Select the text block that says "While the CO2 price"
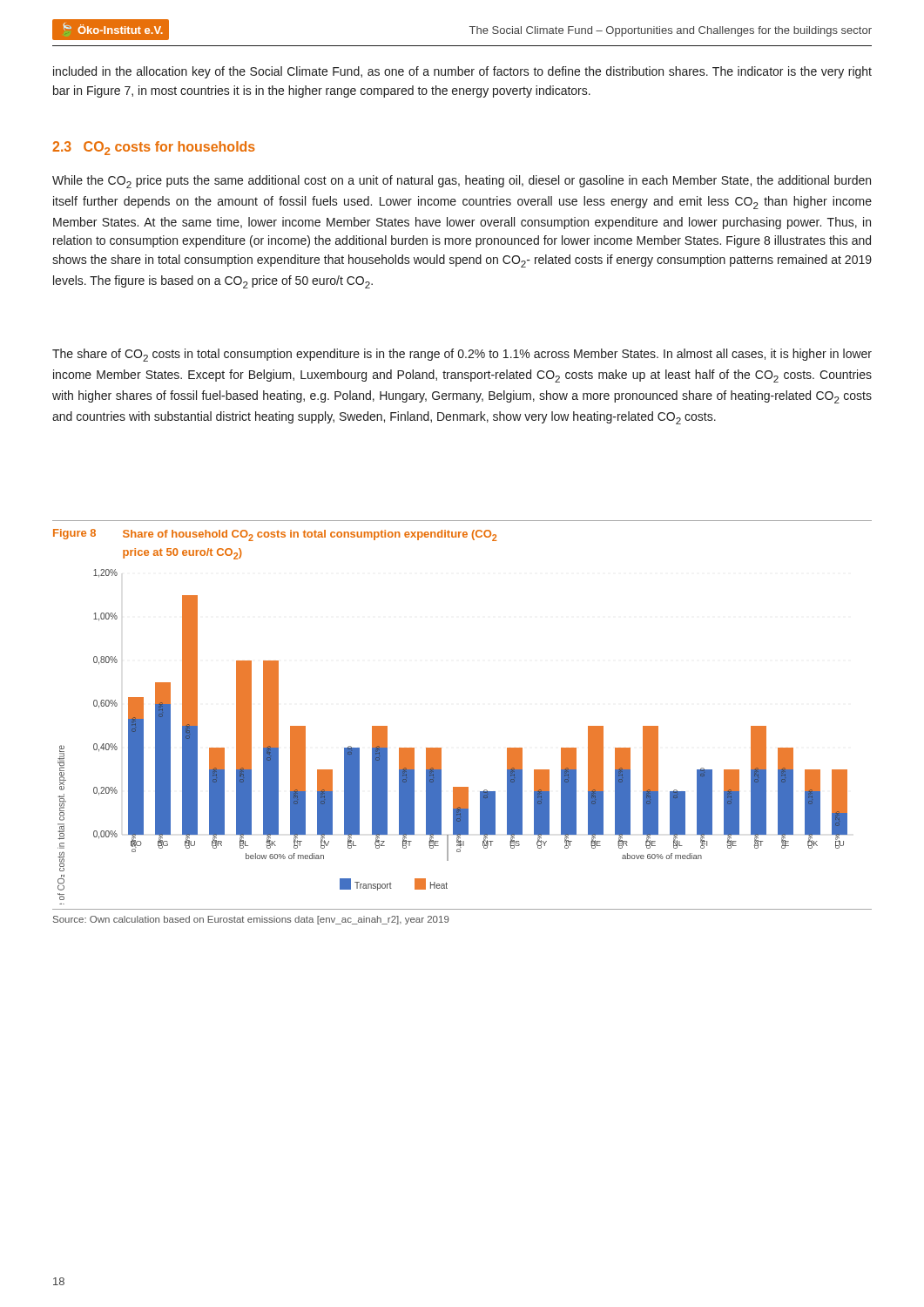924x1307 pixels. tap(462, 232)
